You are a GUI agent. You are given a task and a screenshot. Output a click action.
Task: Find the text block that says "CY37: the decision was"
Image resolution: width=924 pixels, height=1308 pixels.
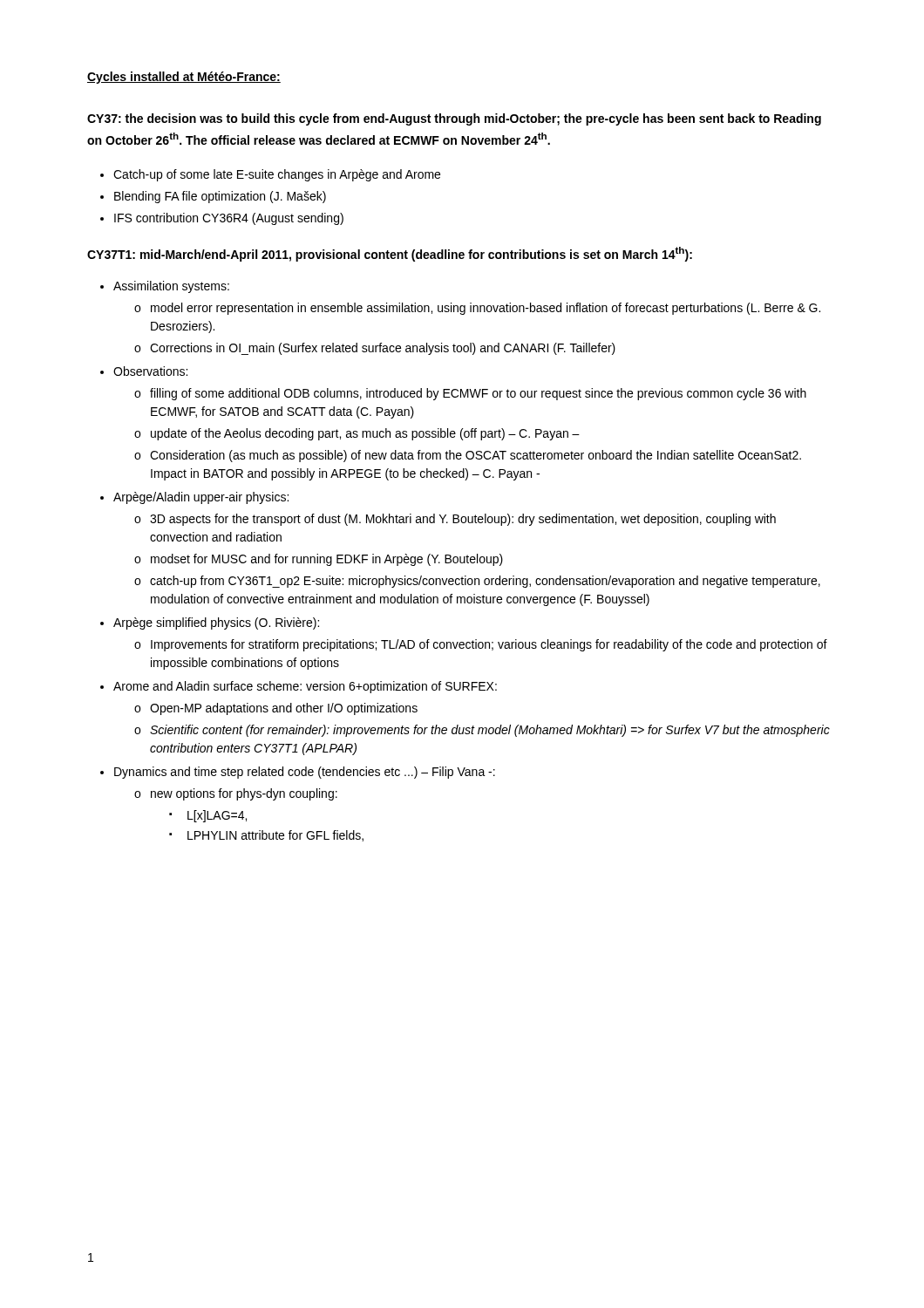point(454,129)
